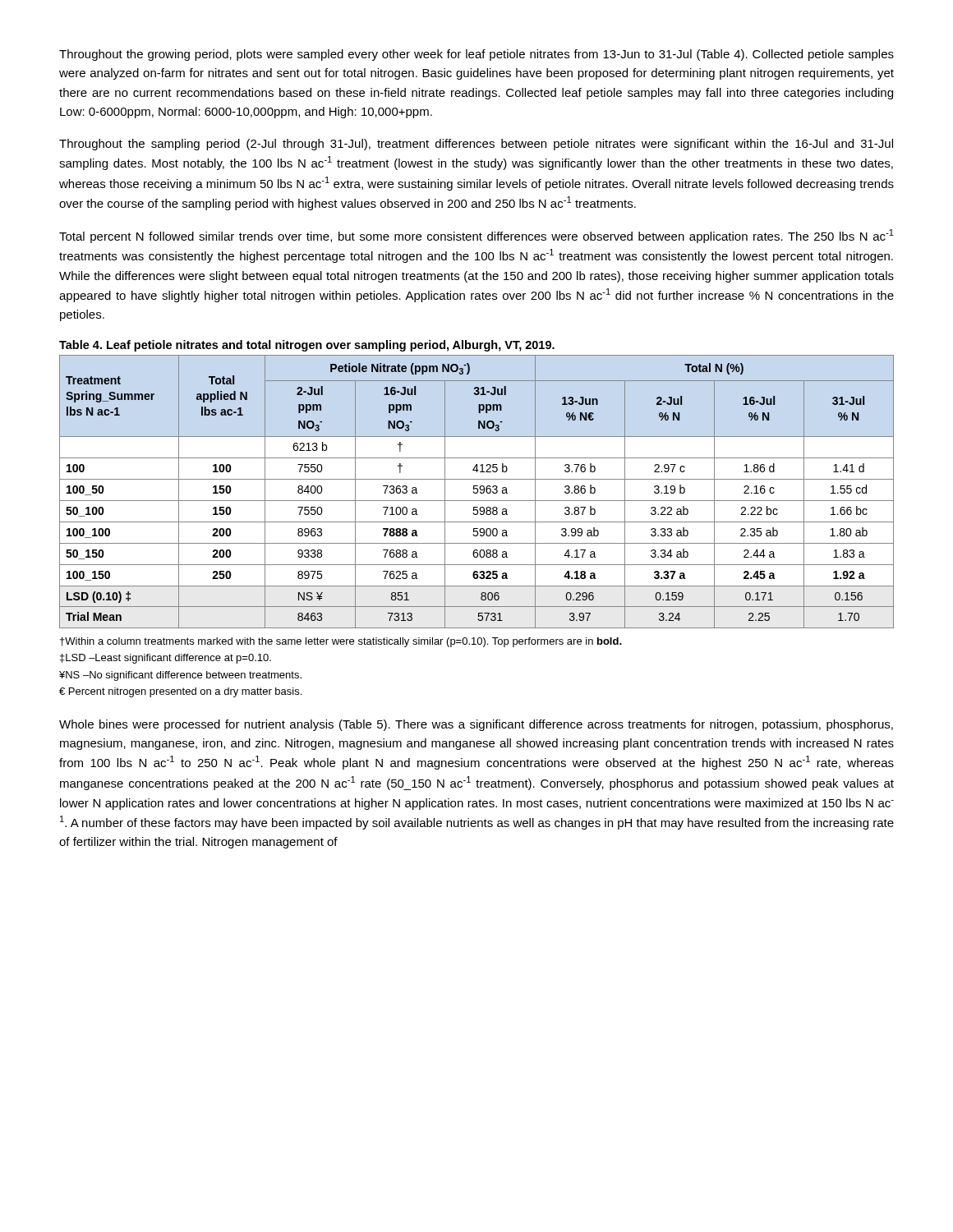Navigate to the region starting "Total percent N followed similar trends over"
Screen dimensions: 1232x953
click(x=476, y=274)
